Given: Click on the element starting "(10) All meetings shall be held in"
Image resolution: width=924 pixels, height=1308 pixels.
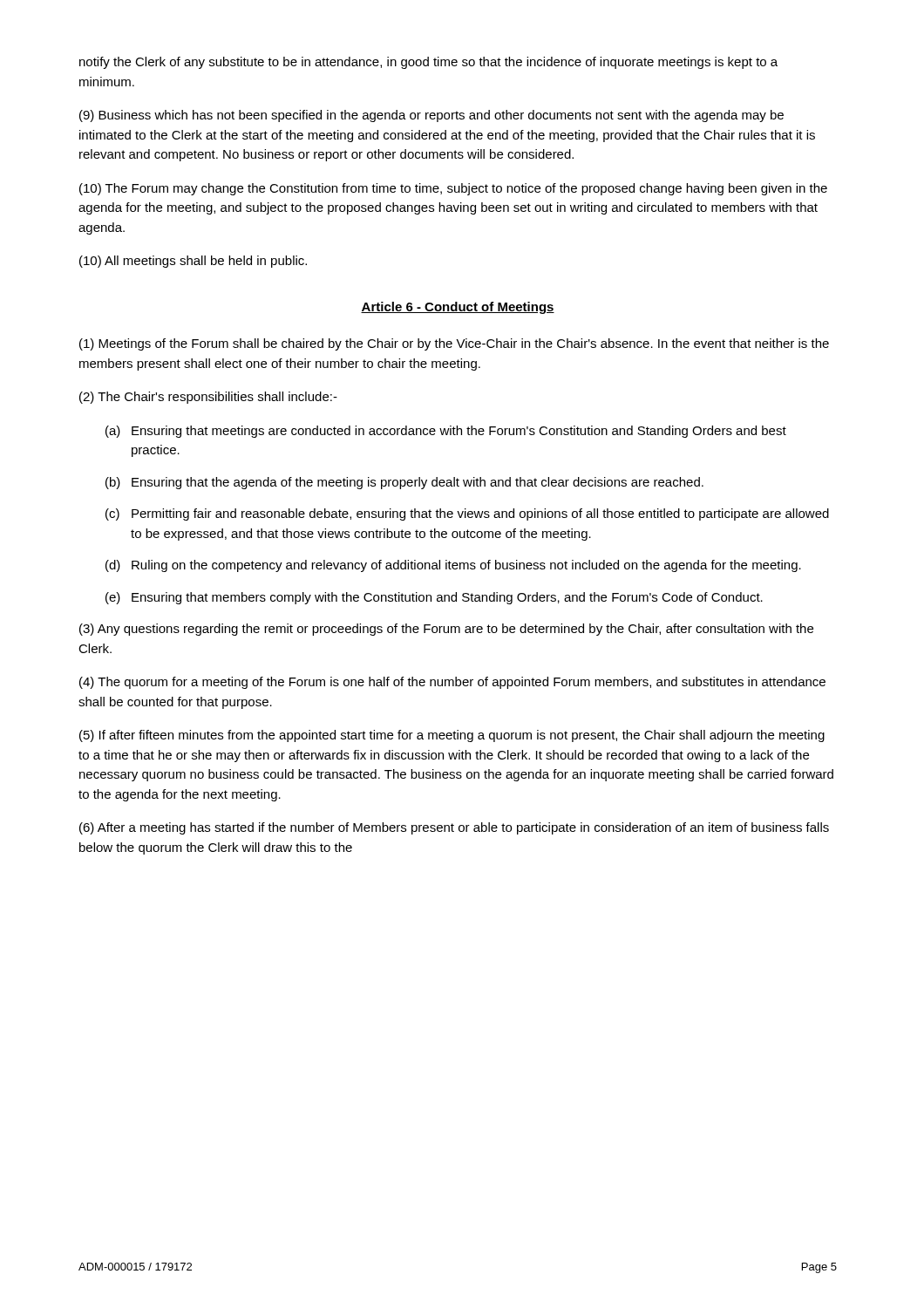Looking at the screenshot, I should click(x=193, y=260).
